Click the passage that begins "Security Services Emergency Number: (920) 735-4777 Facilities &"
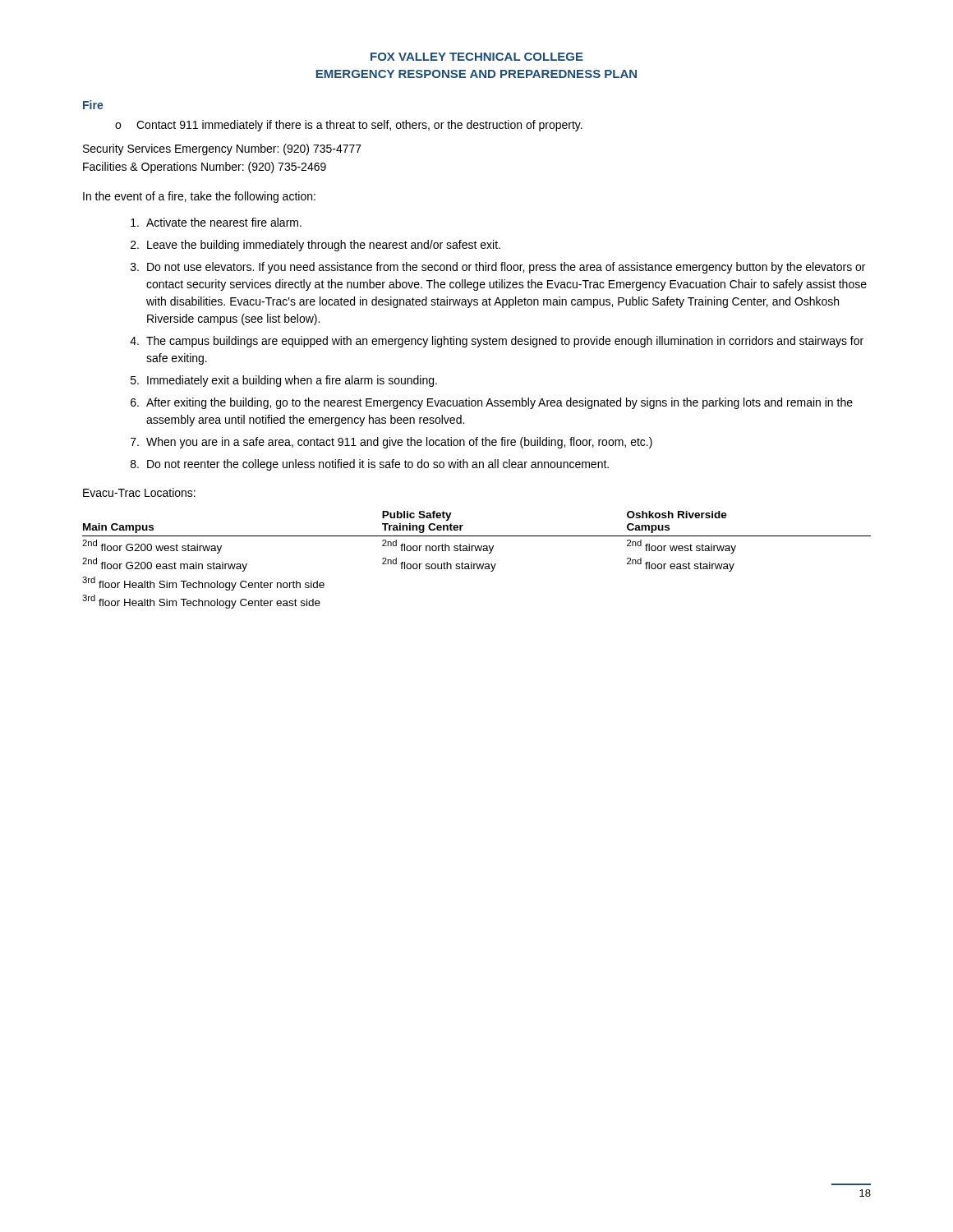The height and width of the screenshot is (1232, 953). coord(222,158)
